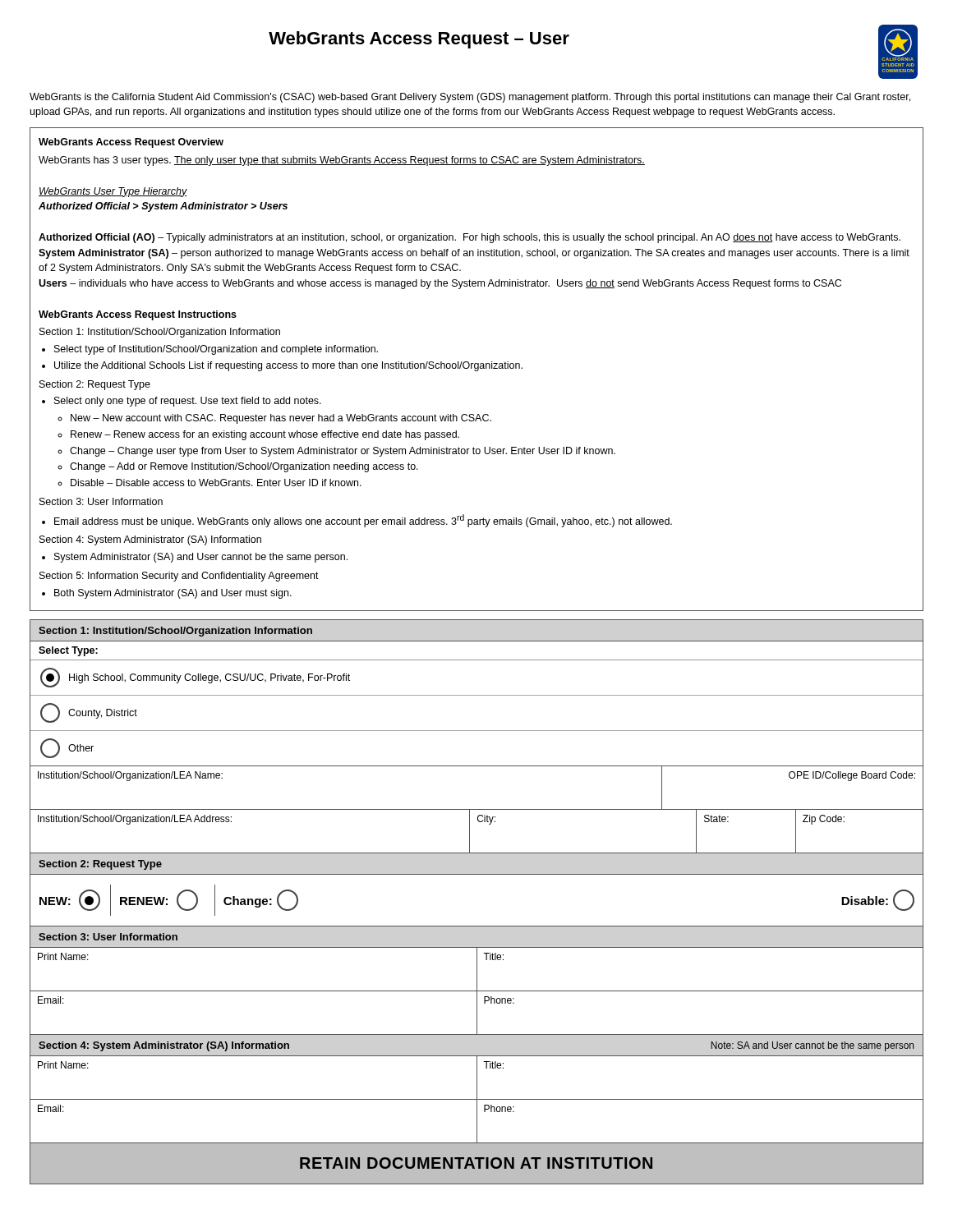Find the block on this page that starts "Email address must be unique. WebGrants only allows"

click(x=363, y=520)
